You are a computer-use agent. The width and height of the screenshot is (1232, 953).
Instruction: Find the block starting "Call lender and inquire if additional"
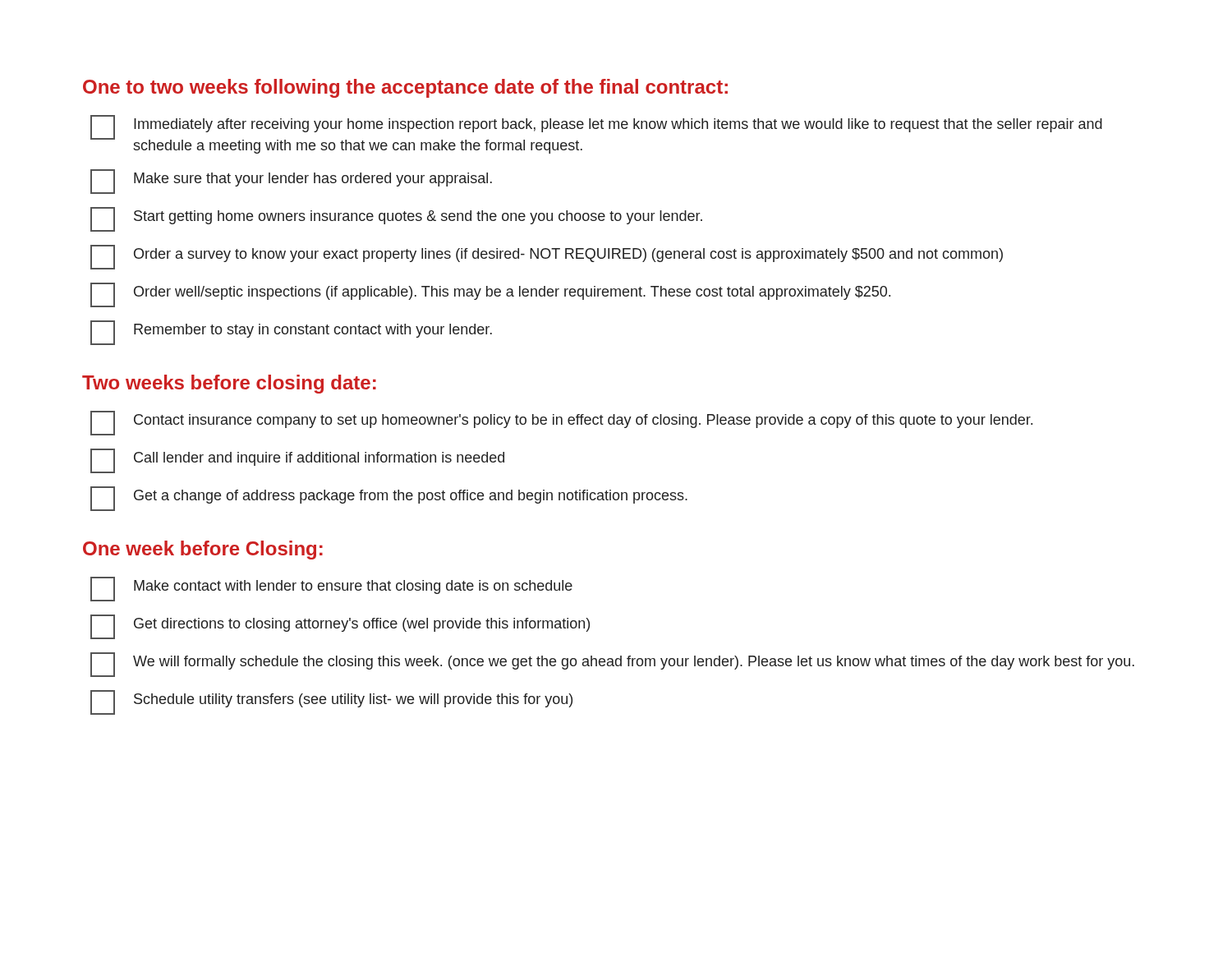tap(298, 460)
